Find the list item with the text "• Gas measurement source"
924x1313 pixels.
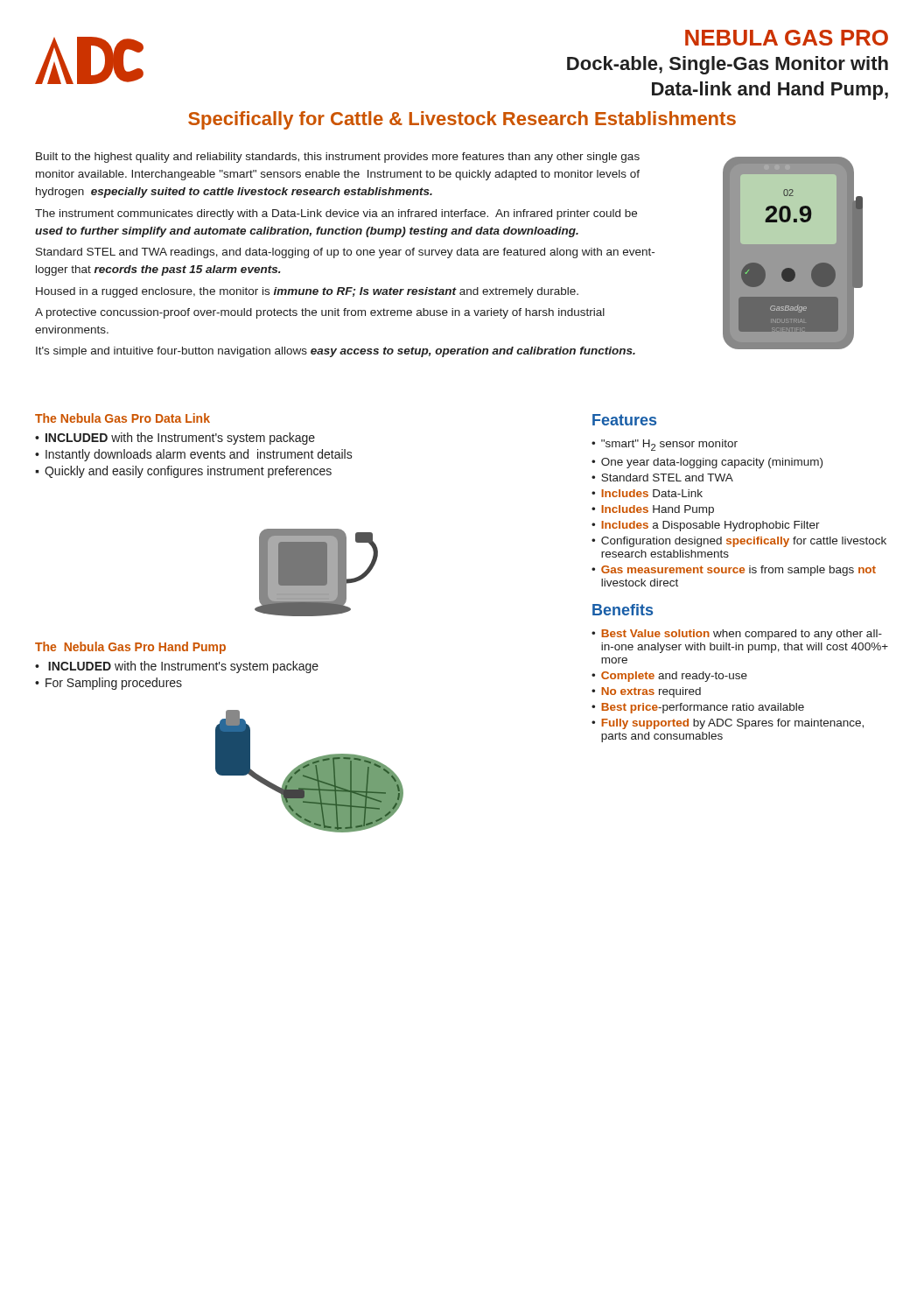click(x=740, y=576)
